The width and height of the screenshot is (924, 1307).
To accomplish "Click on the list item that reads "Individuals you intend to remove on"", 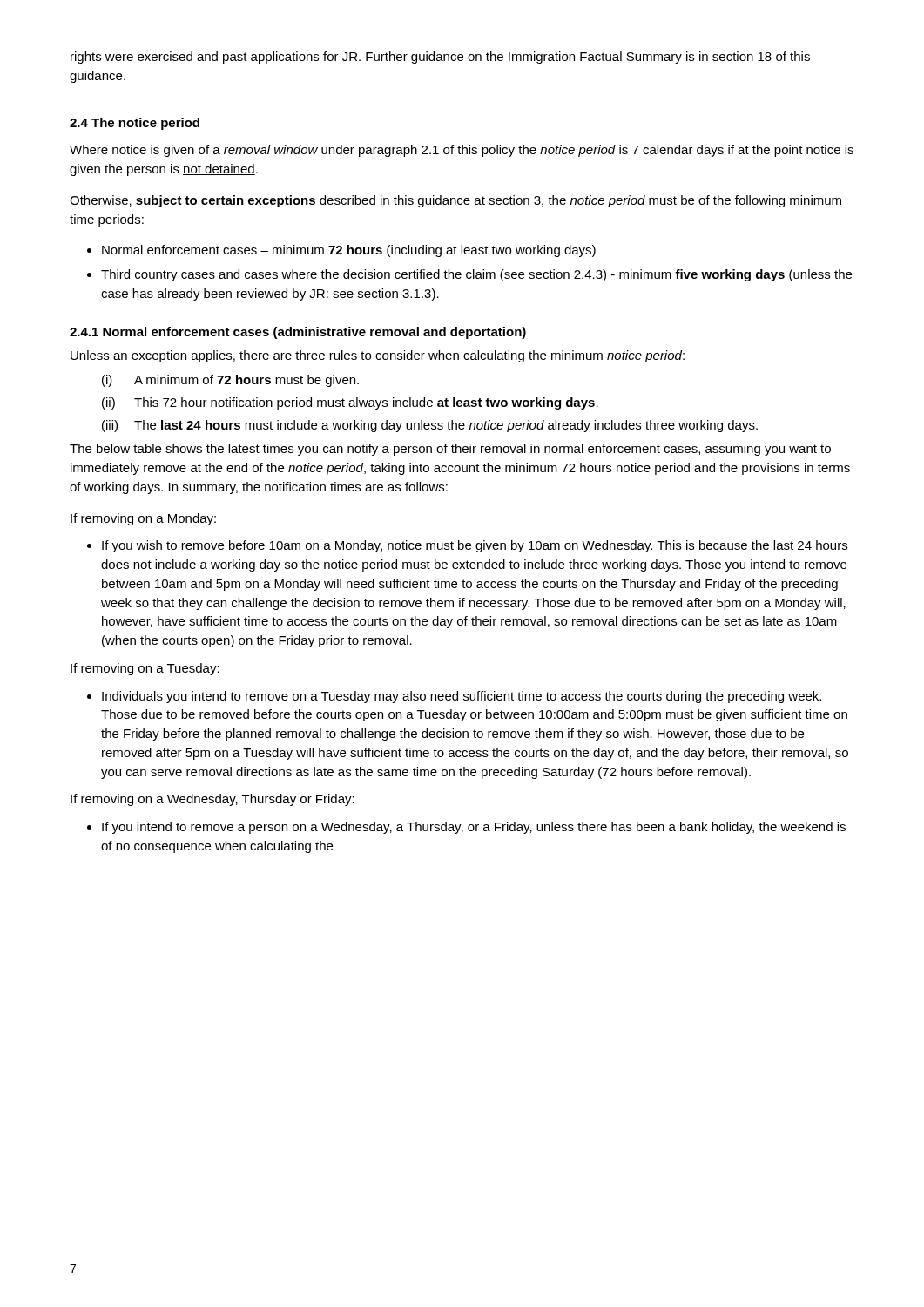I will tap(475, 733).
